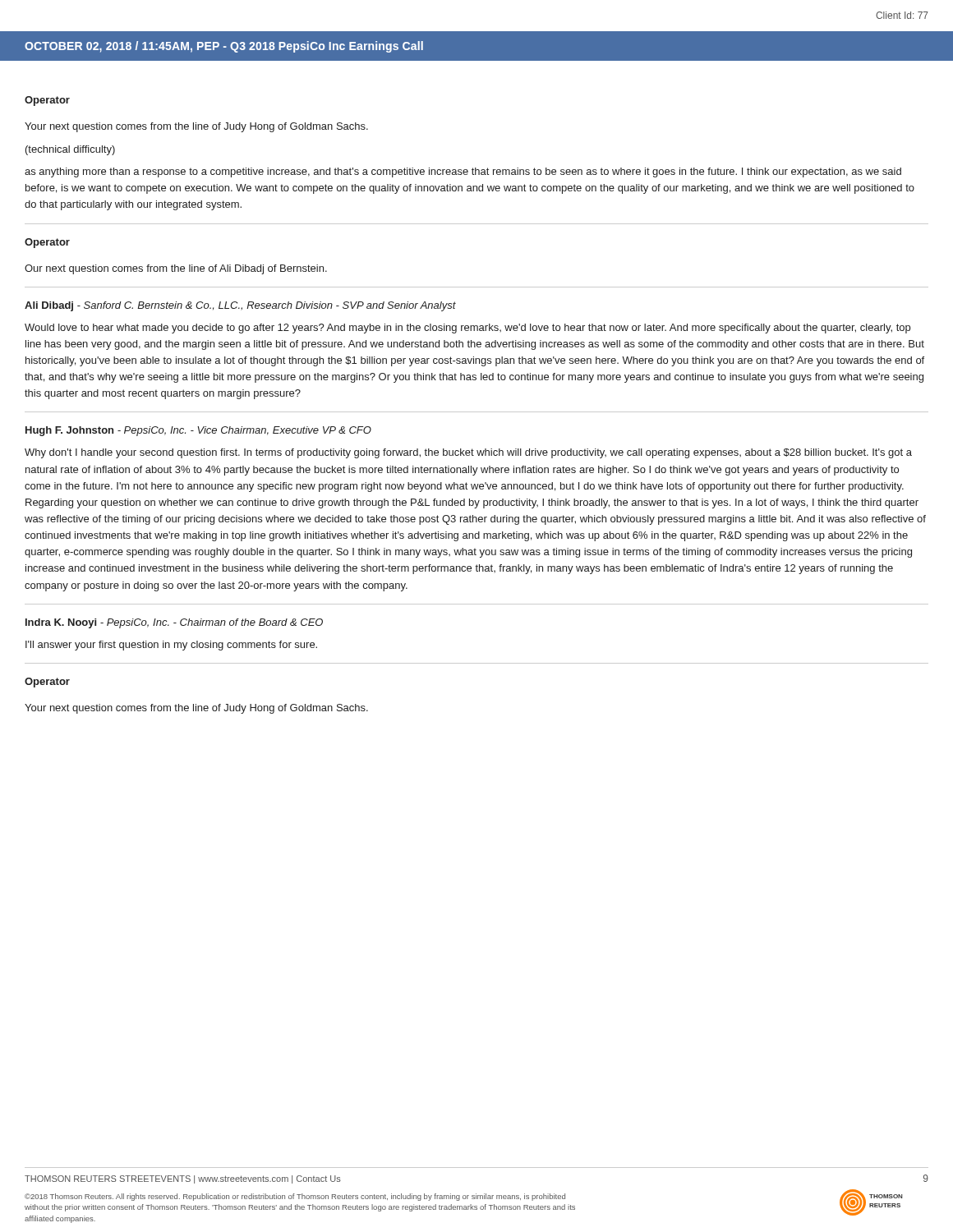Click the passage that begins "Would love to hear what made you"
The height and width of the screenshot is (1232, 953).
pyautogui.click(x=475, y=360)
